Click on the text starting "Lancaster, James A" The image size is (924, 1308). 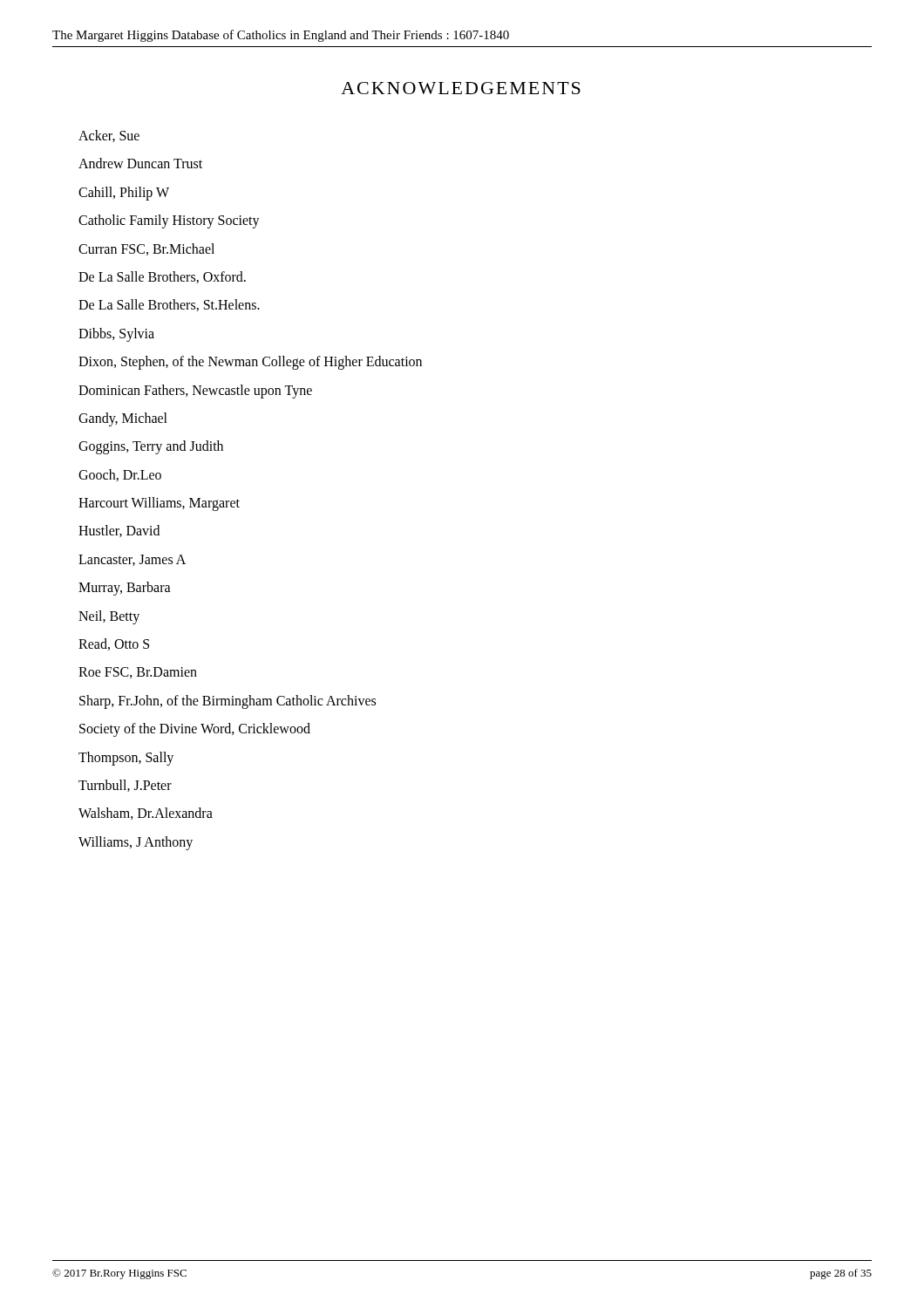132,559
